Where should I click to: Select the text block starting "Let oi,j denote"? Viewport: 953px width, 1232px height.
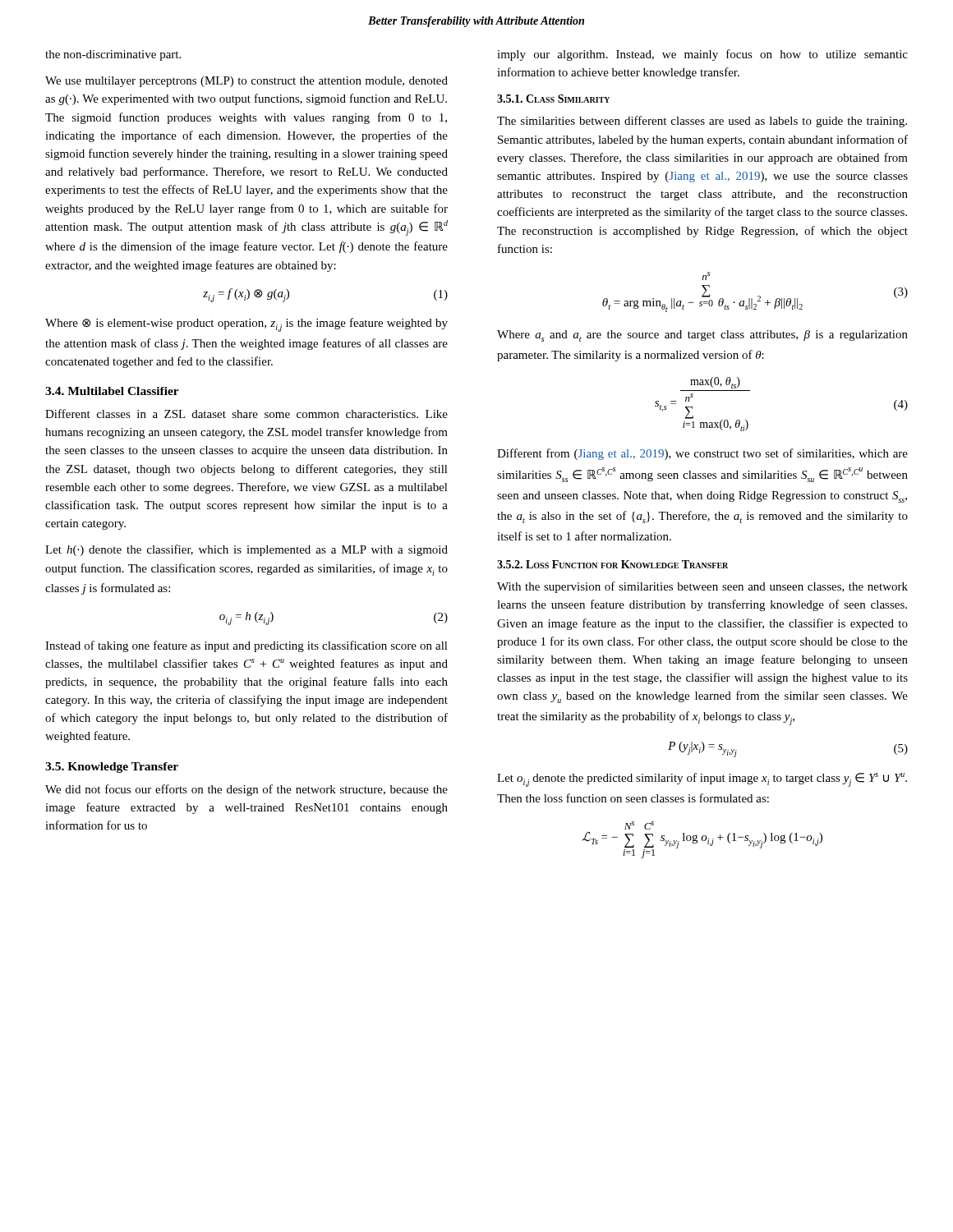pyautogui.click(x=702, y=787)
